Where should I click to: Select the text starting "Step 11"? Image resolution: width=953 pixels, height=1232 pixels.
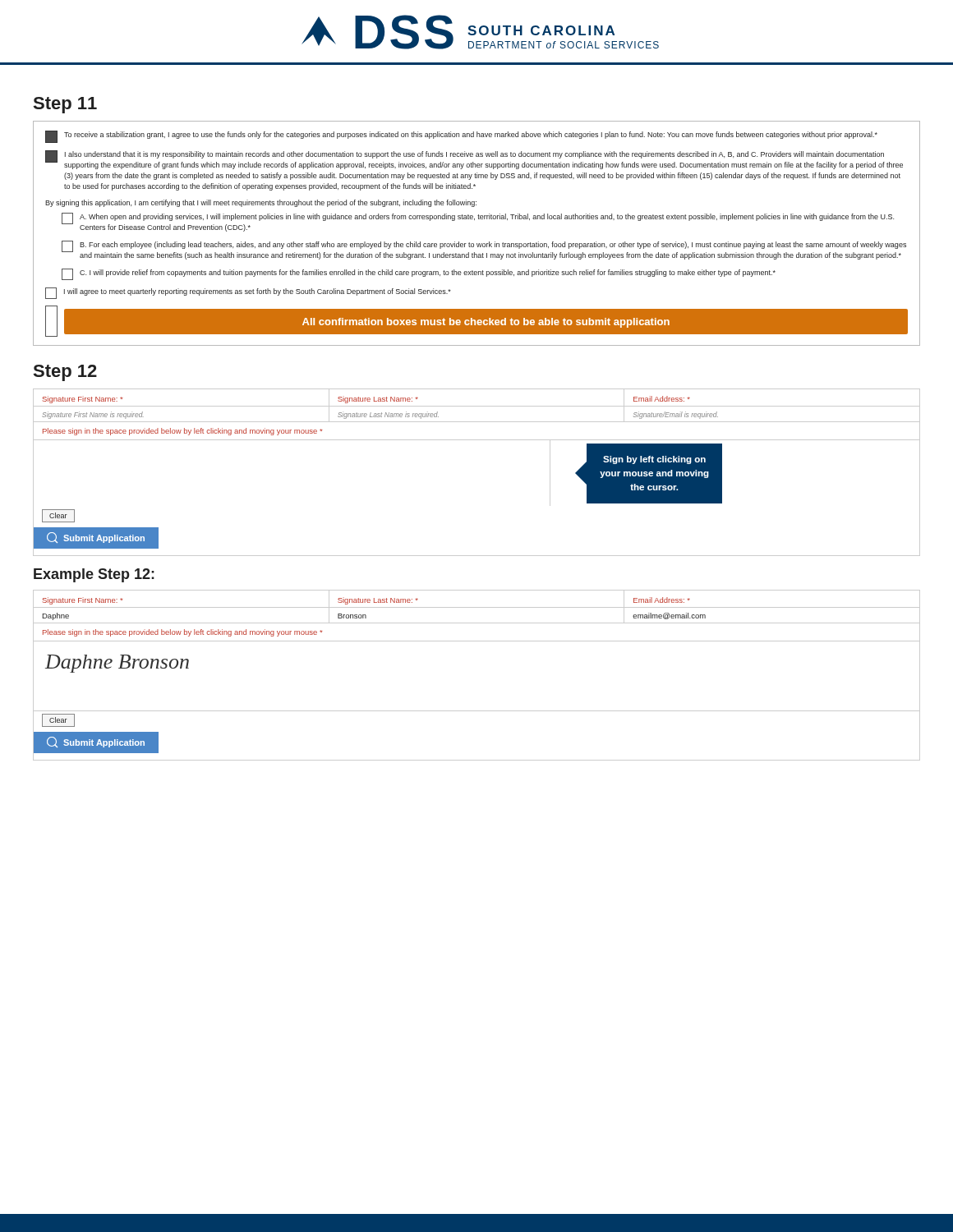point(65,103)
